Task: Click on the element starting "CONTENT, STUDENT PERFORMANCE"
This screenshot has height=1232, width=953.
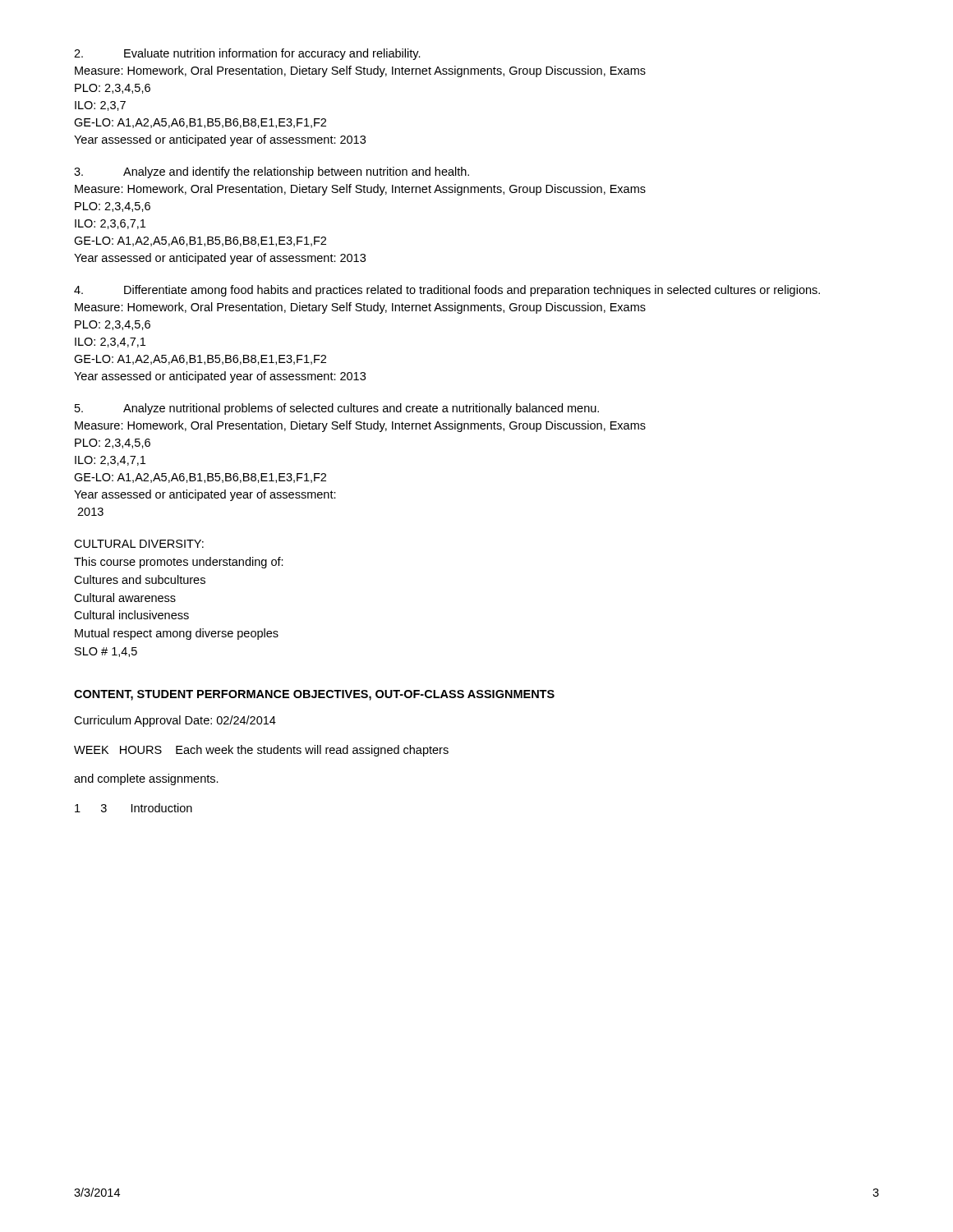Action: [476, 694]
